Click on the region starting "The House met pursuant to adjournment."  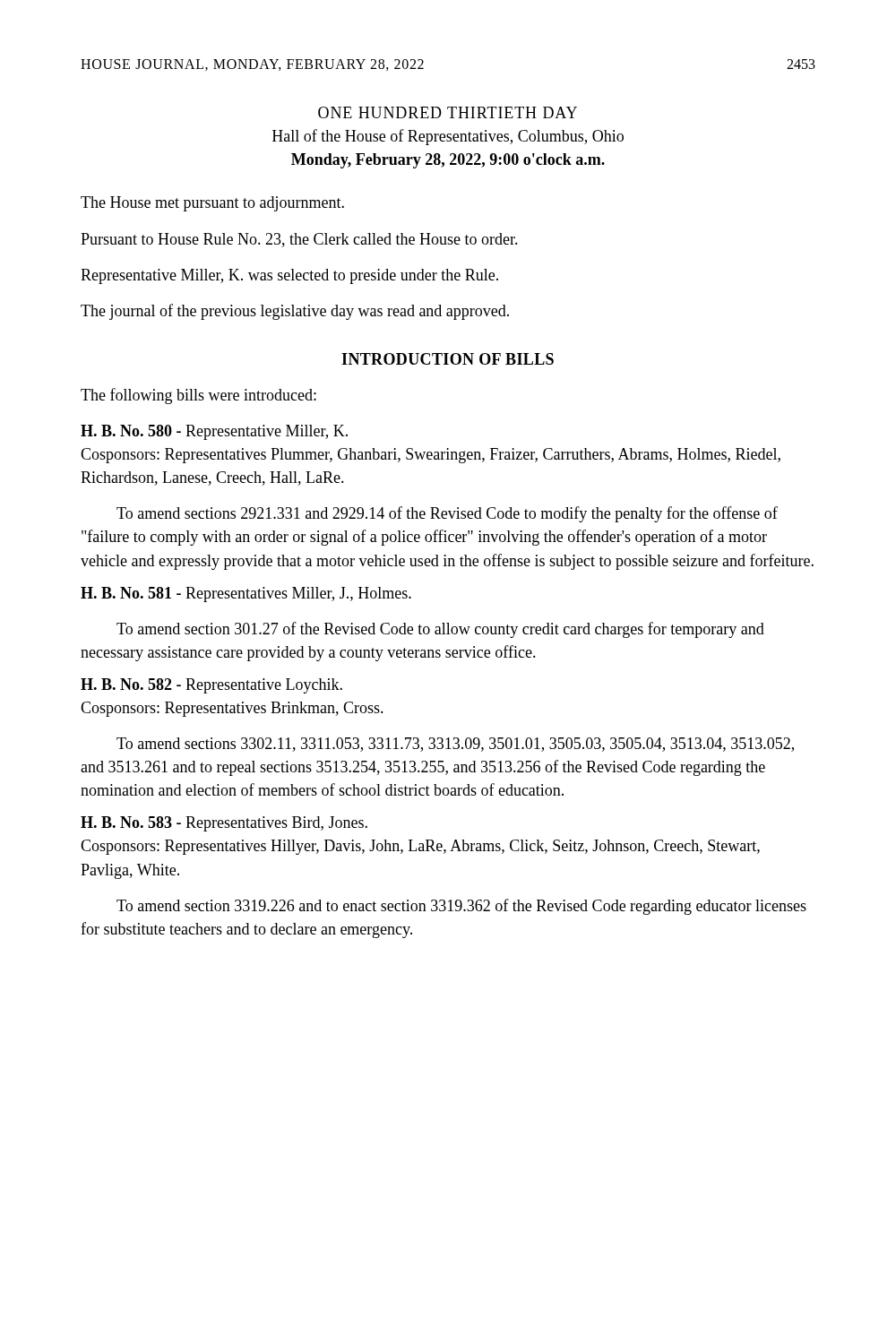[213, 203]
